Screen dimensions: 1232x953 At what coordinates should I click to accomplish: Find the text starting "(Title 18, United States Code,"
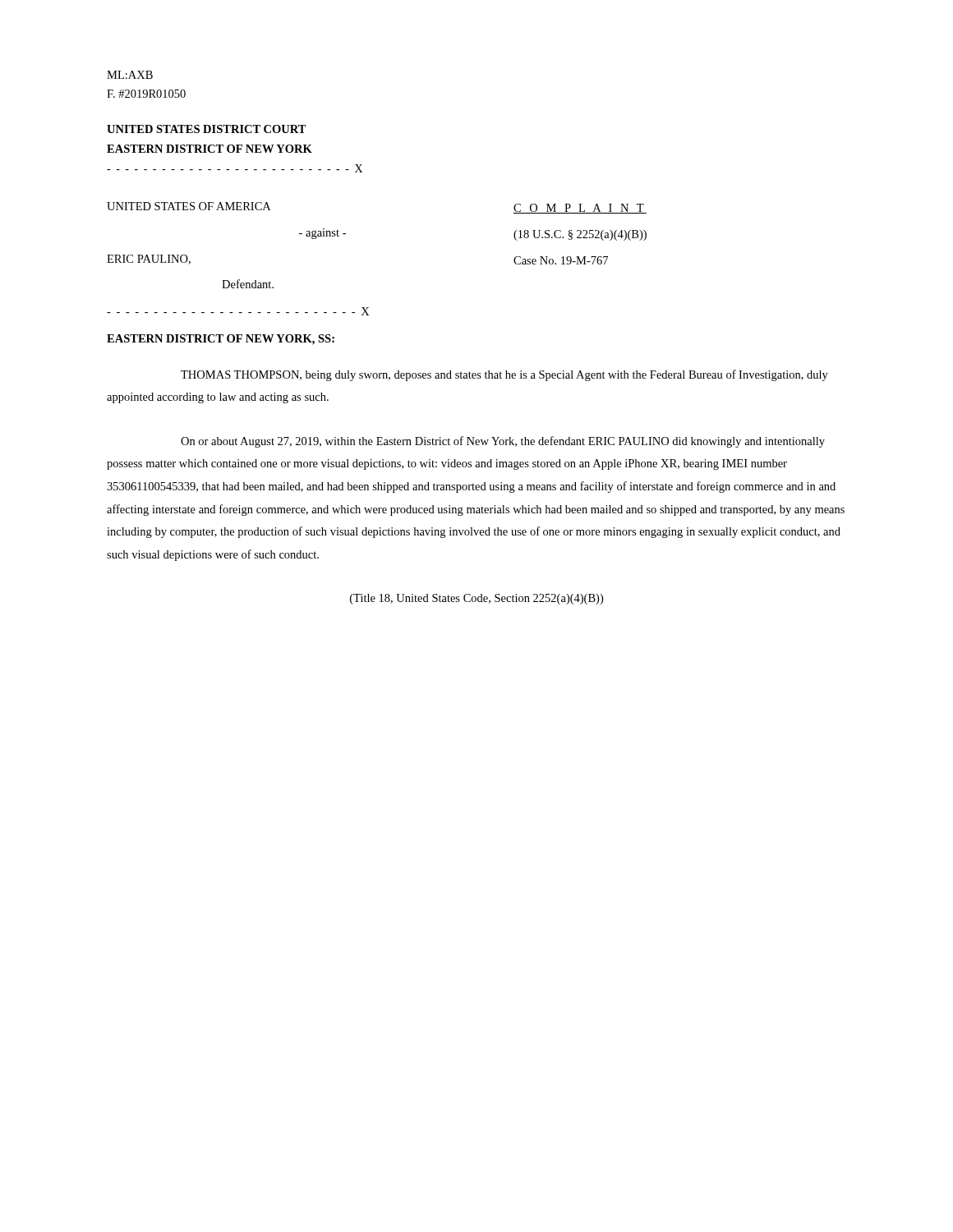click(x=476, y=598)
